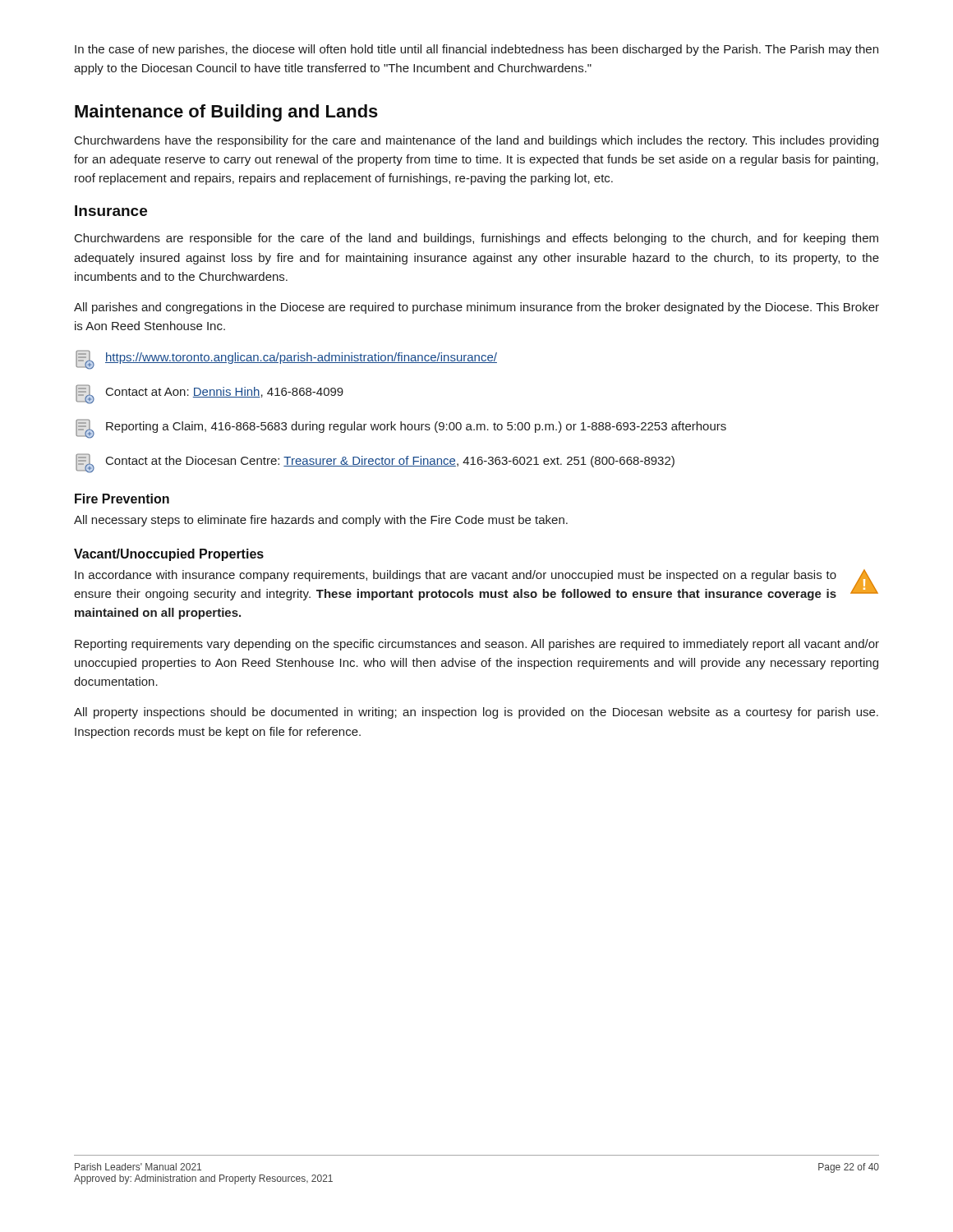
Task: Find the text block containing "All necessary steps"
Action: click(321, 519)
